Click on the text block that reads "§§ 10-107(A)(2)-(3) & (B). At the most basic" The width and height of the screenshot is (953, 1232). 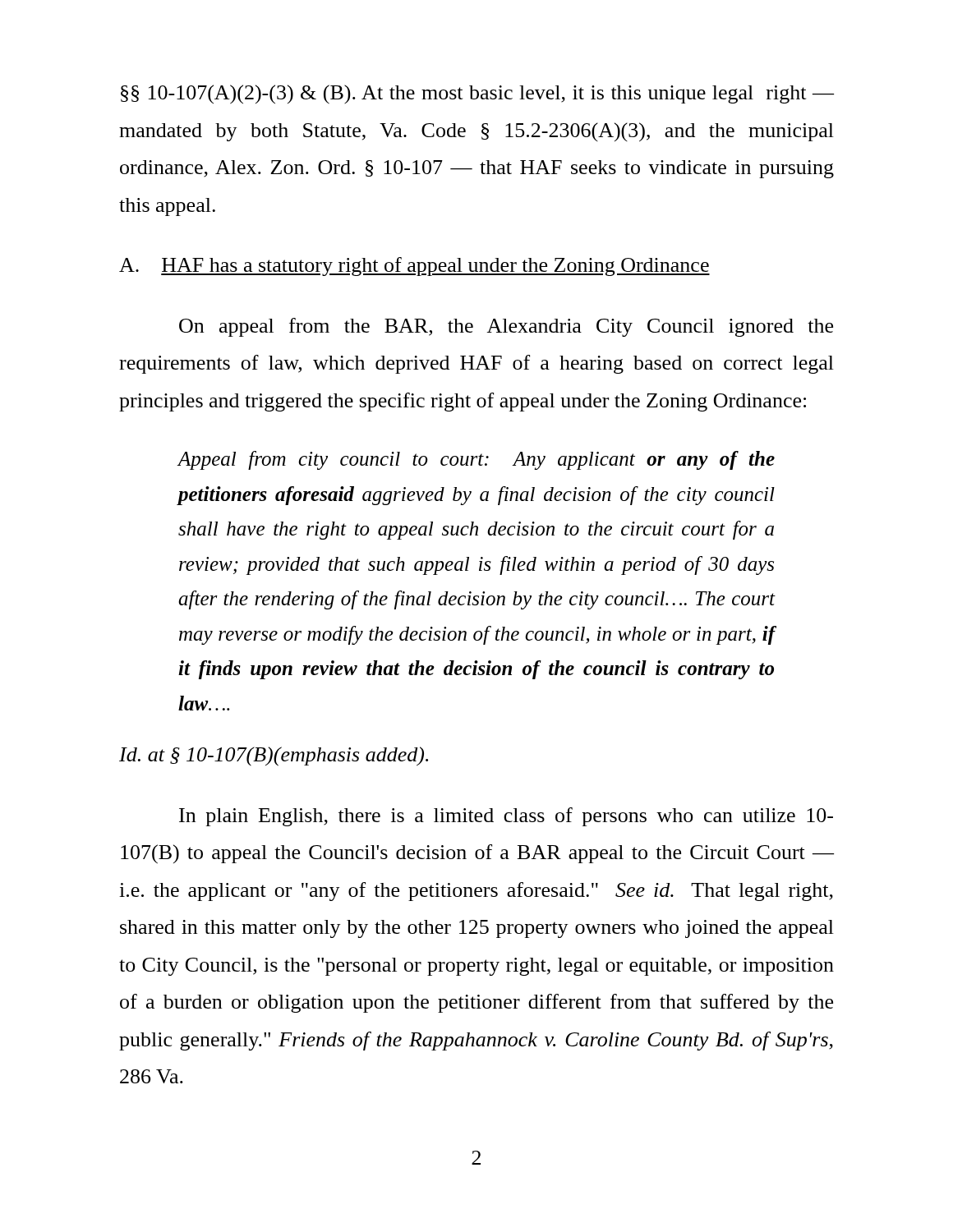[476, 148]
